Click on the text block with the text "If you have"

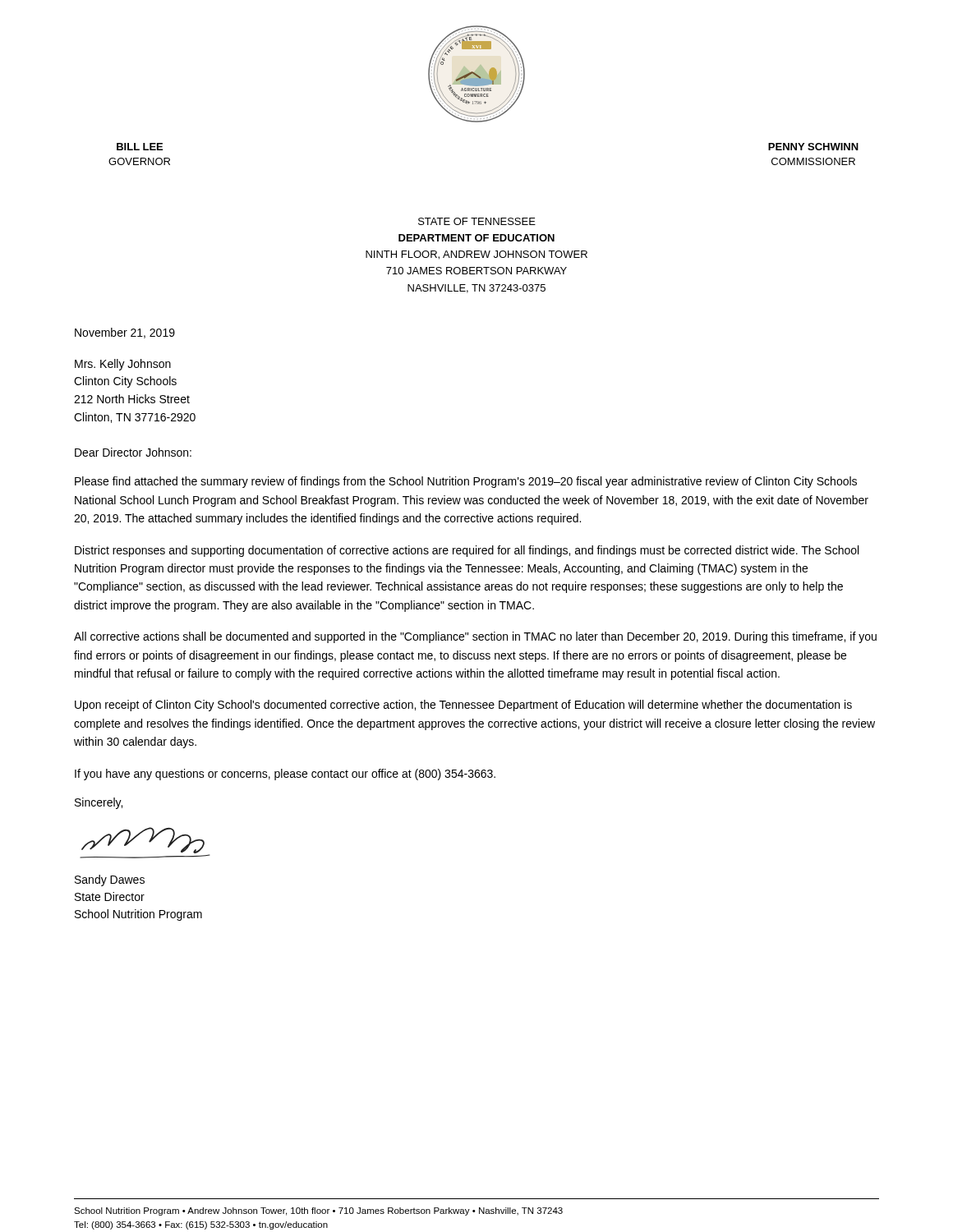coord(285,773)
